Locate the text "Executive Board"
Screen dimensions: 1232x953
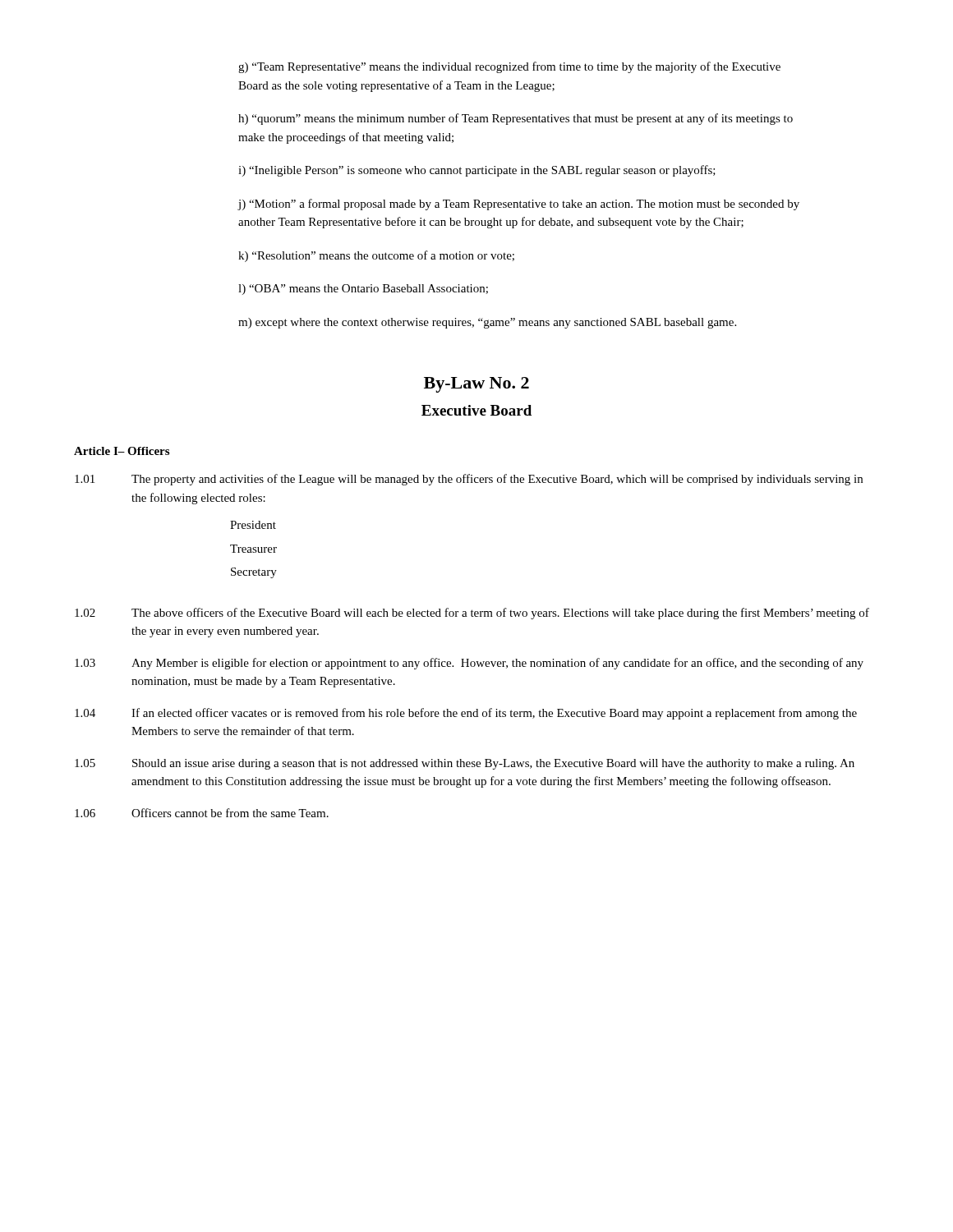[476, 410]
